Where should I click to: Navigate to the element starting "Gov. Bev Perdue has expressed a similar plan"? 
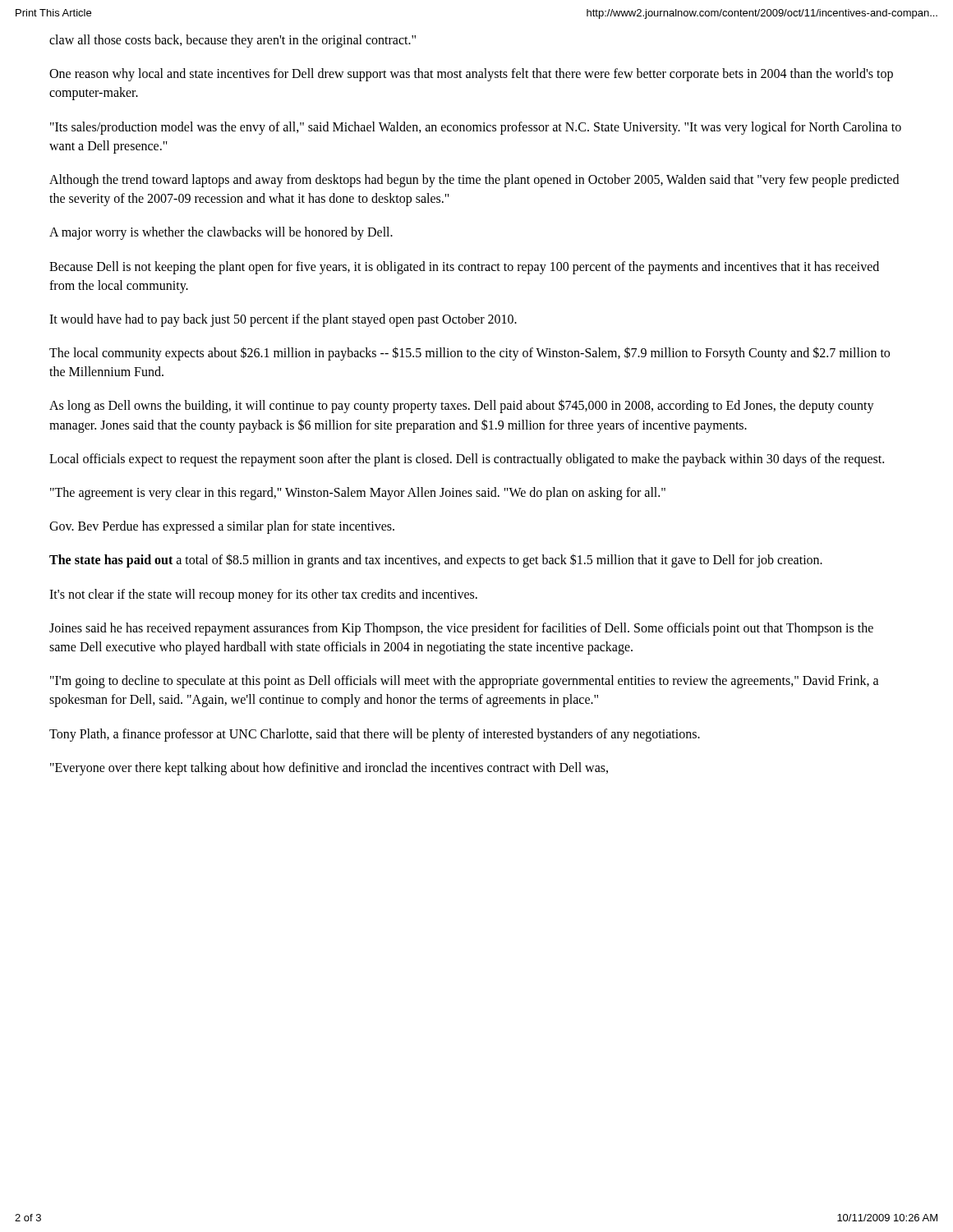click(x=222, y=526)
